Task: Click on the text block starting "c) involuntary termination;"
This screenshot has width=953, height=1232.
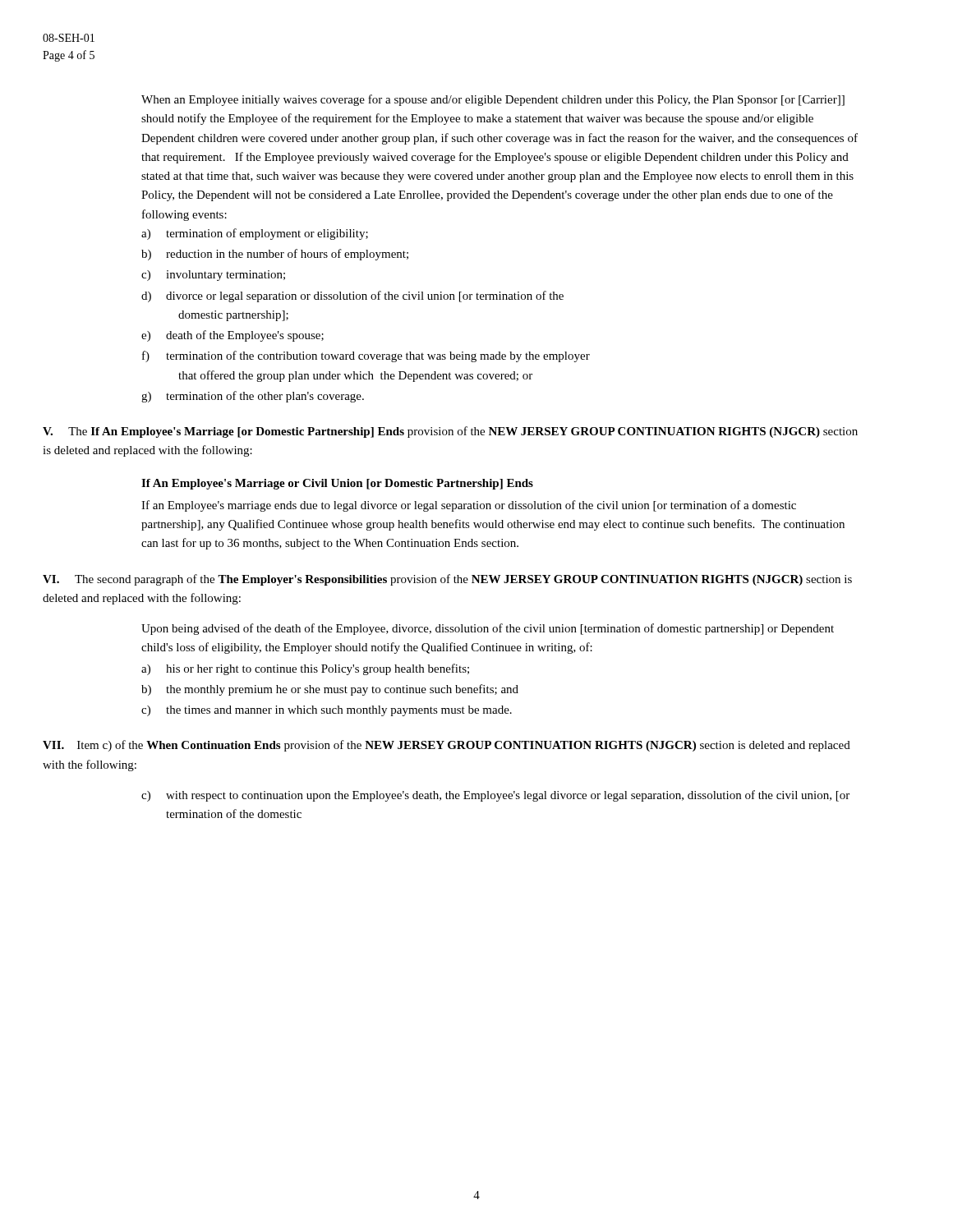Action: tap(213, 276)
